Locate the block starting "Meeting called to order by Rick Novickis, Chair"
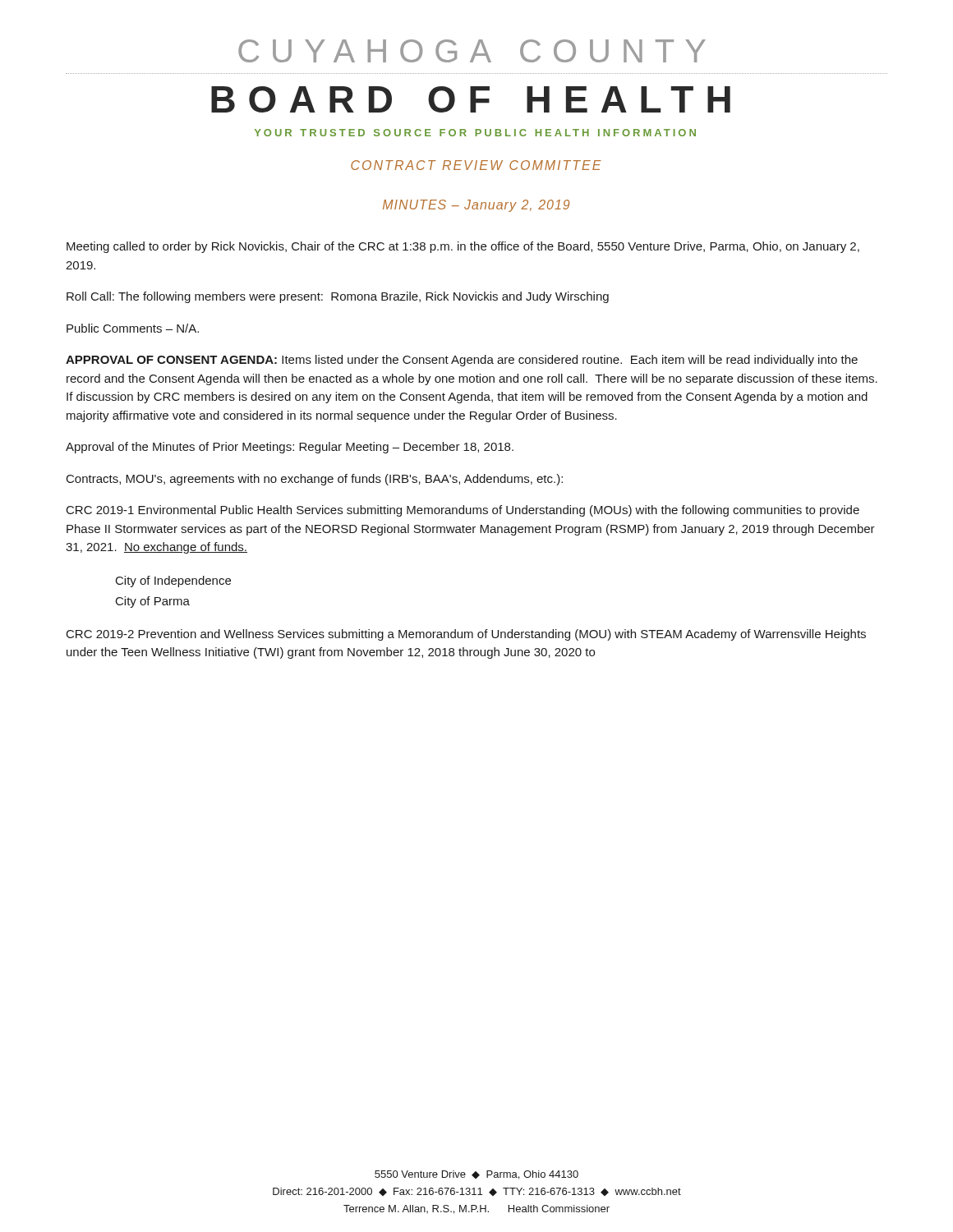Viewport: 953px width, 1232px height. [x=463, y=255]
